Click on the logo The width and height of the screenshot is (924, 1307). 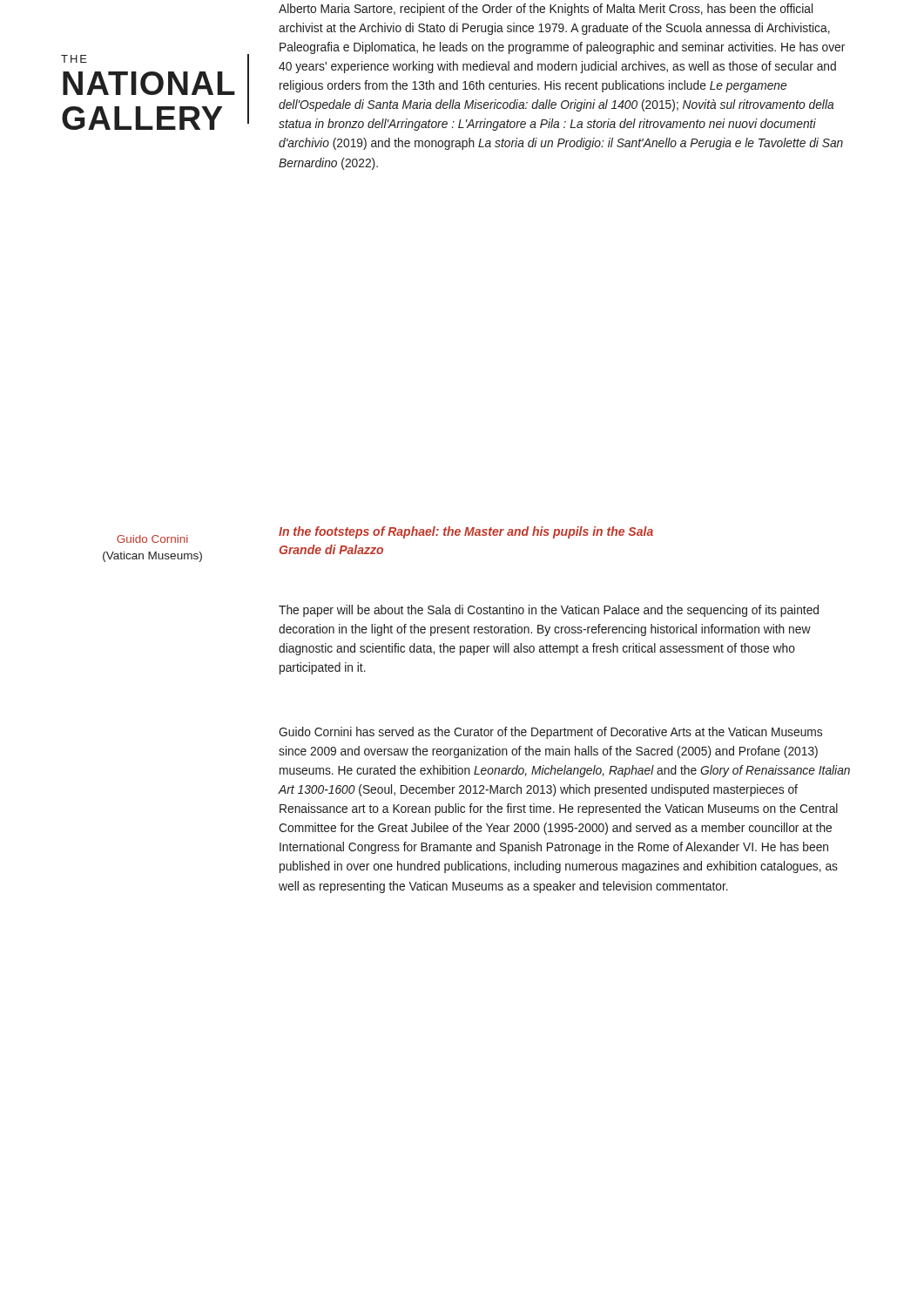(157, 94)
